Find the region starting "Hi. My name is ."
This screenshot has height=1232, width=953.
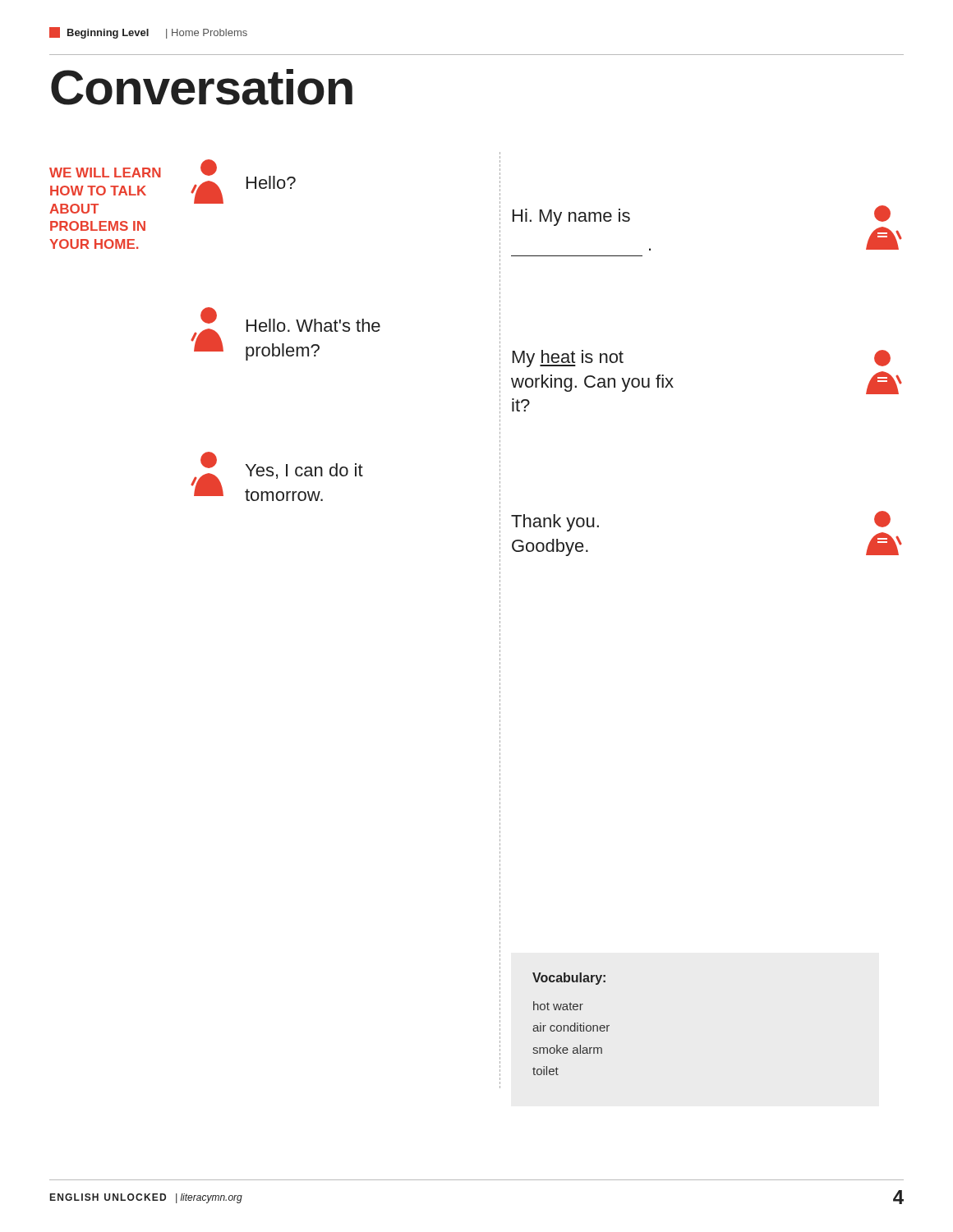582,231
